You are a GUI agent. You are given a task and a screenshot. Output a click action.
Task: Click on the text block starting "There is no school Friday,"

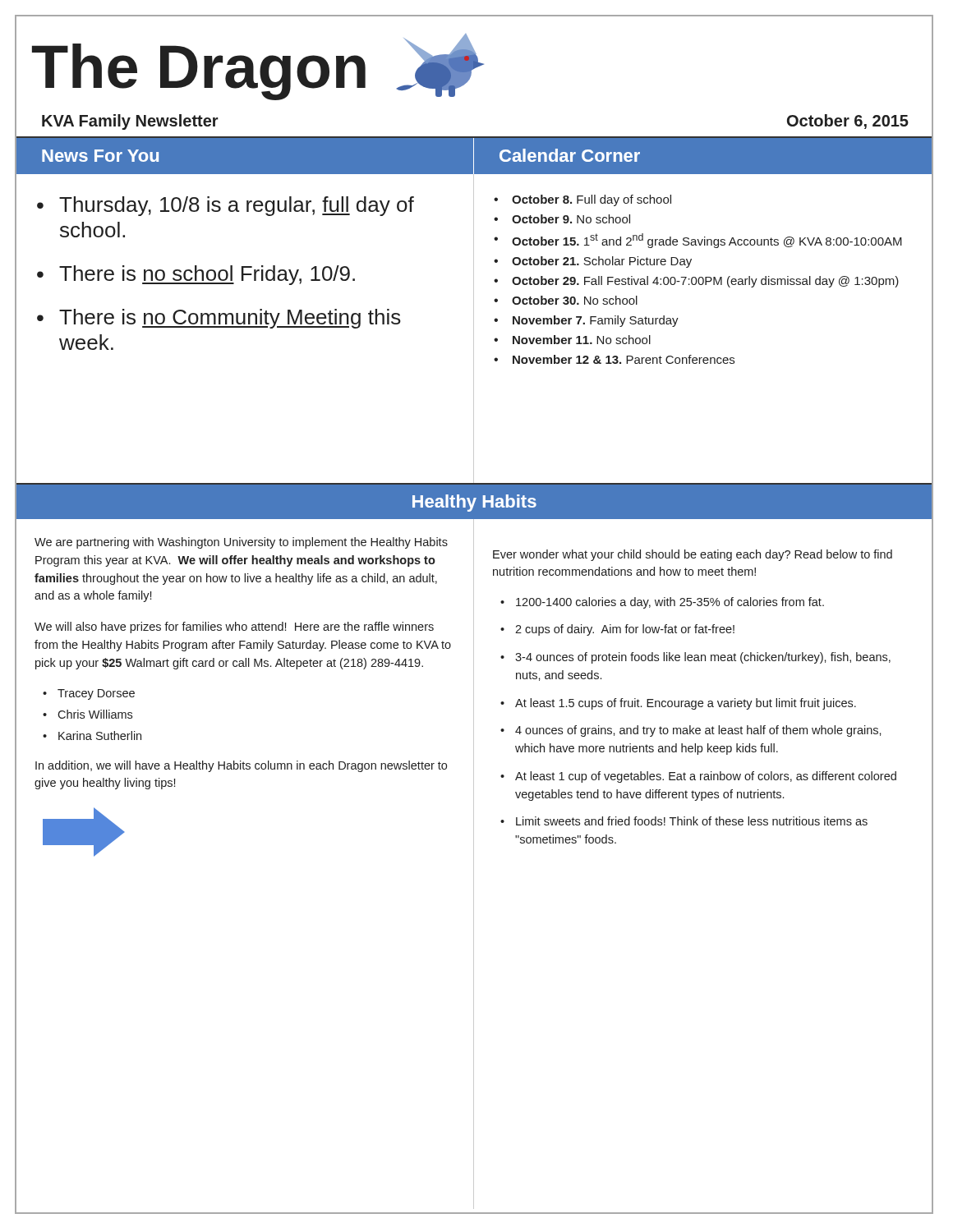(x=208, y=274)
